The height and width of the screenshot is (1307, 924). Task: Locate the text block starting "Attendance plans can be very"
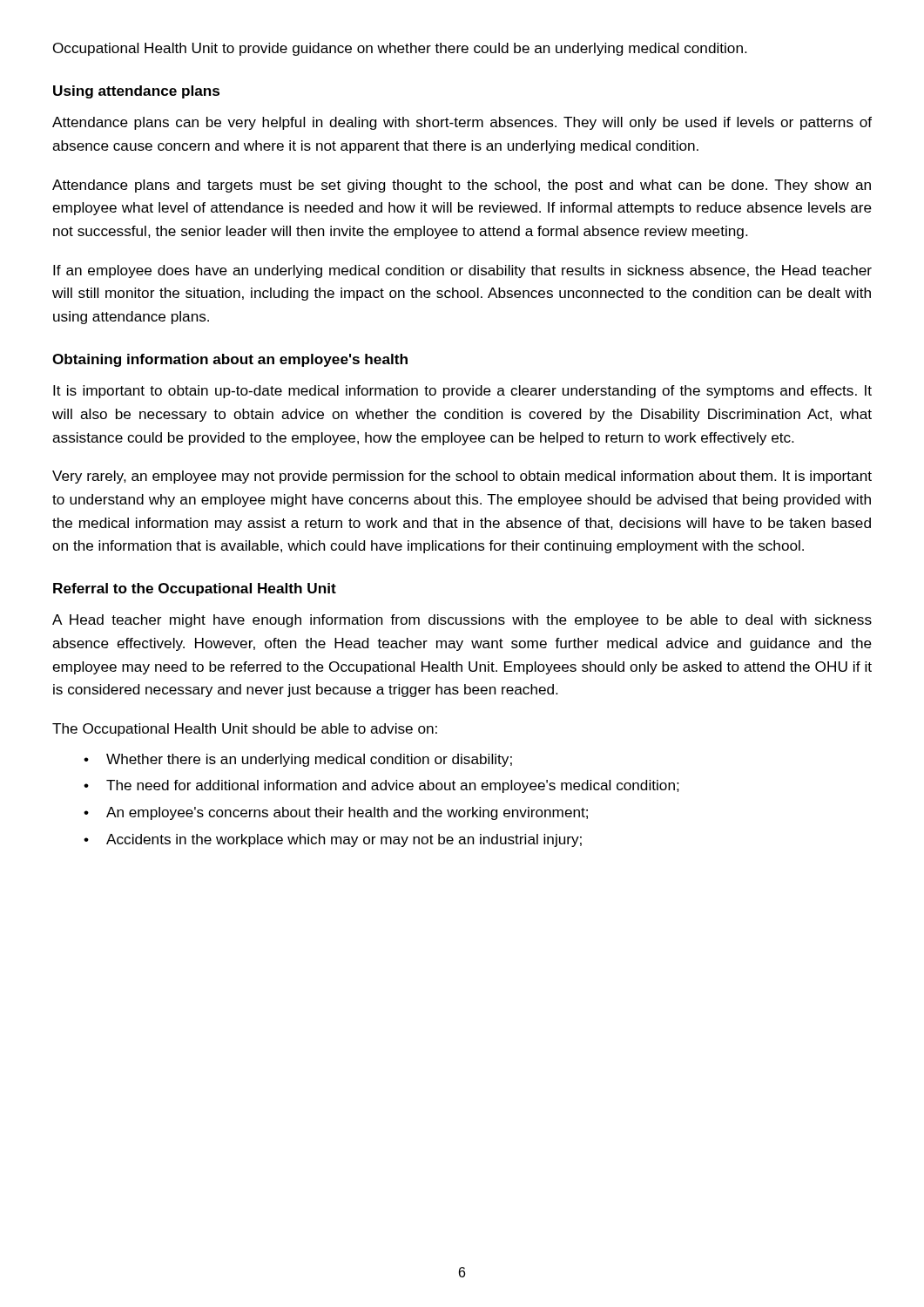tap(462, 134)
